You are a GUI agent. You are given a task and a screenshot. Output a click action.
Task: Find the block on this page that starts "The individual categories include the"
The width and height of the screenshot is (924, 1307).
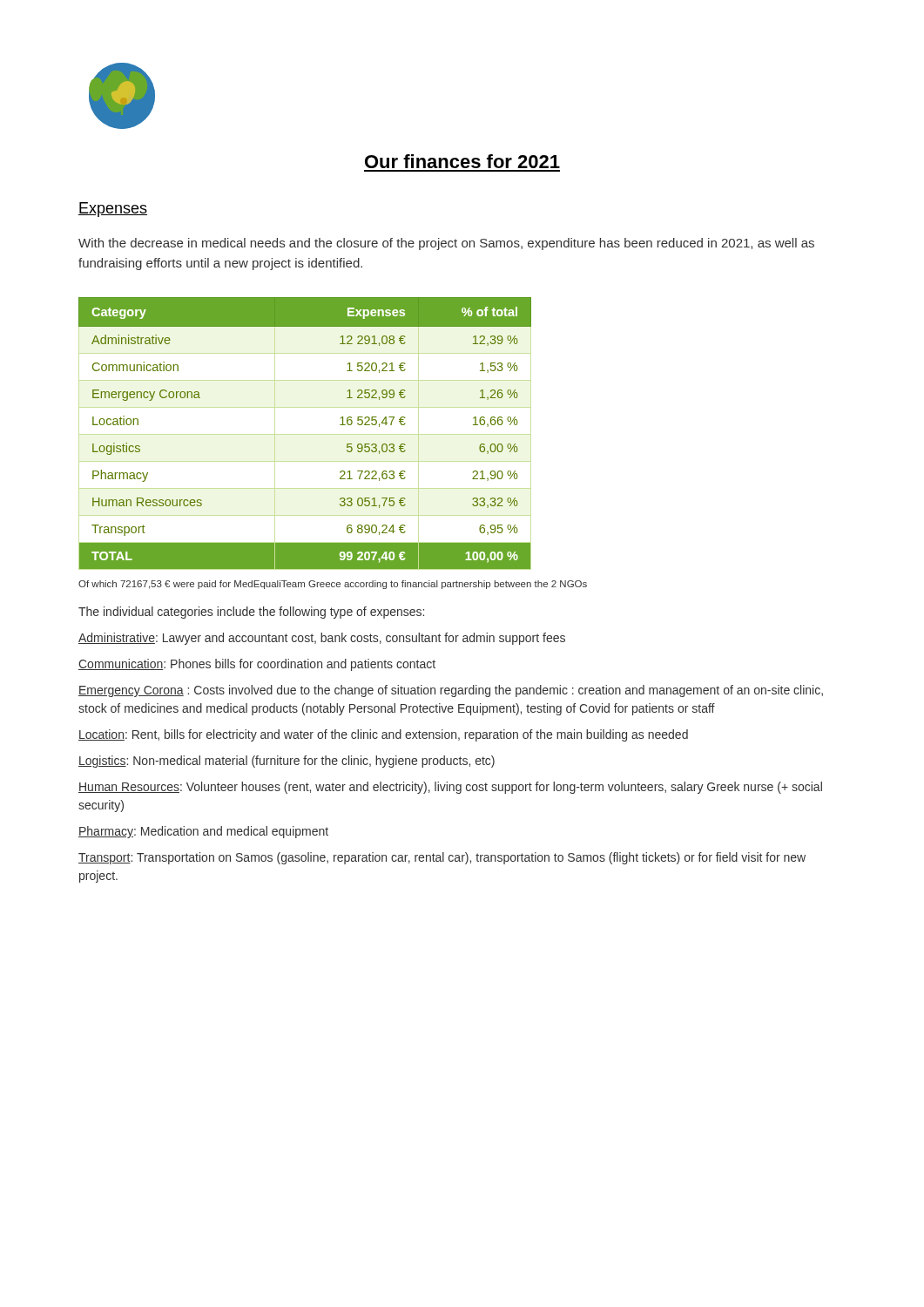point(252,612)
